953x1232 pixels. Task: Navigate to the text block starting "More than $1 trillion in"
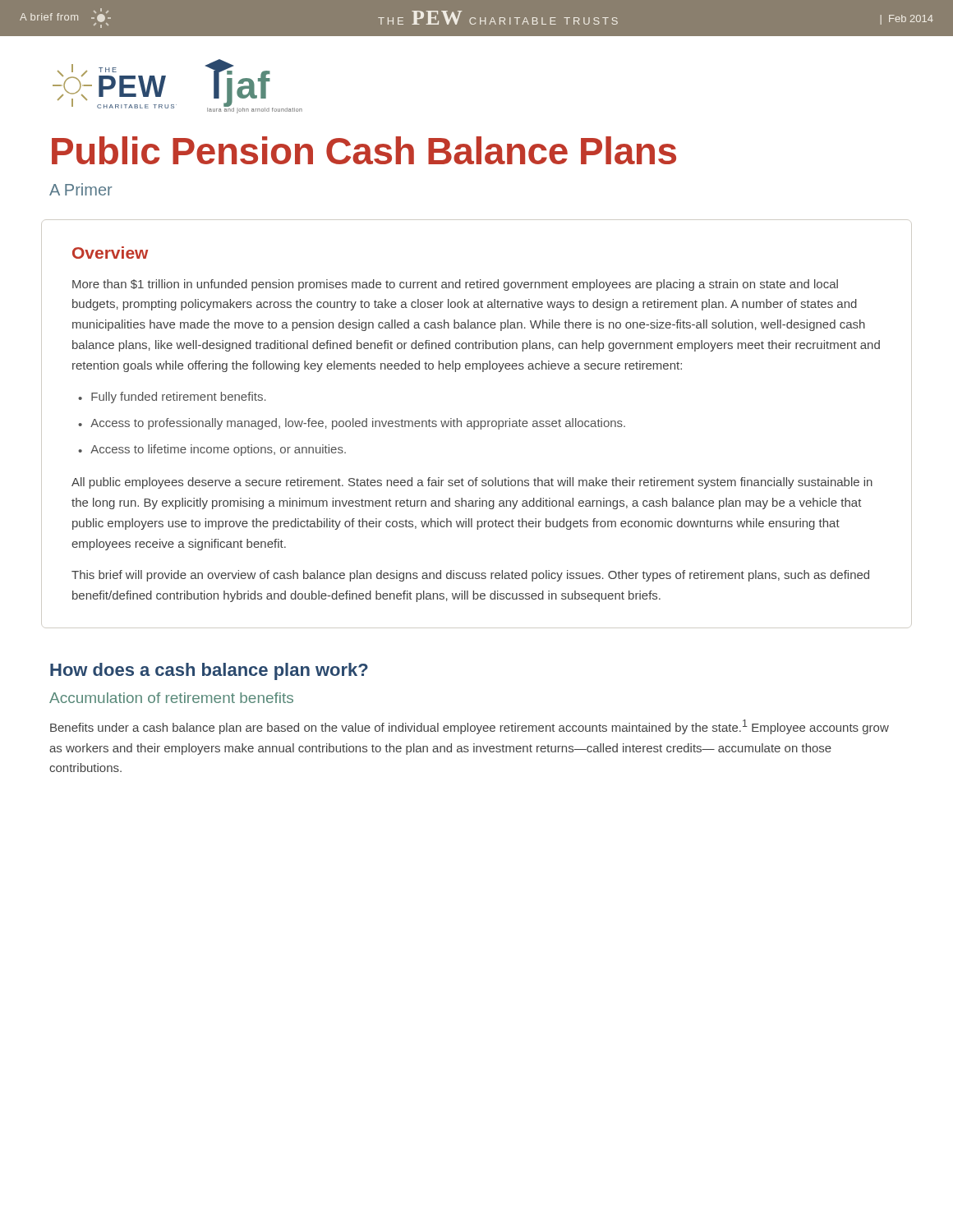click(x=476, y=324)
